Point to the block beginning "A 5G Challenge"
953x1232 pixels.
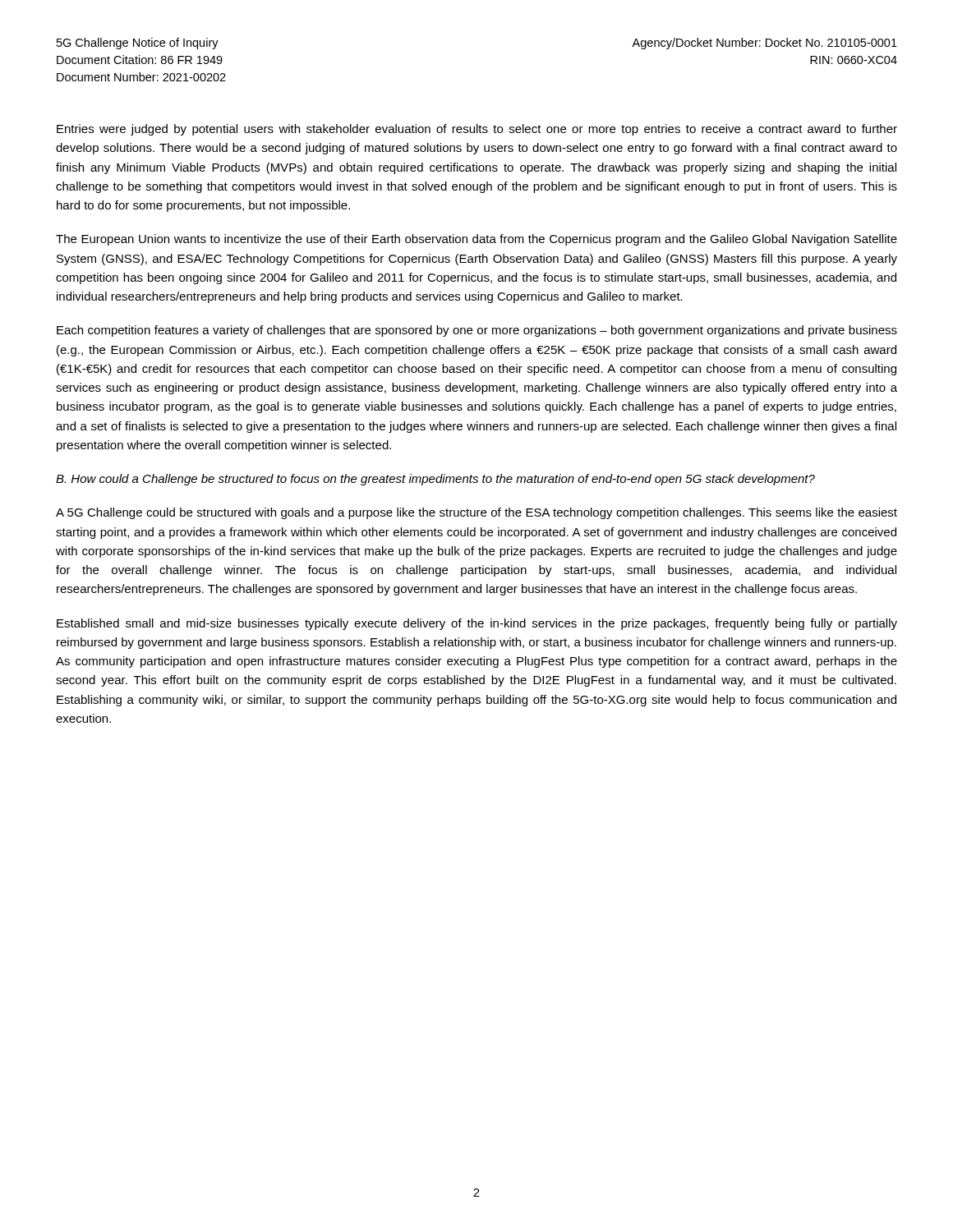coord(476,551)
